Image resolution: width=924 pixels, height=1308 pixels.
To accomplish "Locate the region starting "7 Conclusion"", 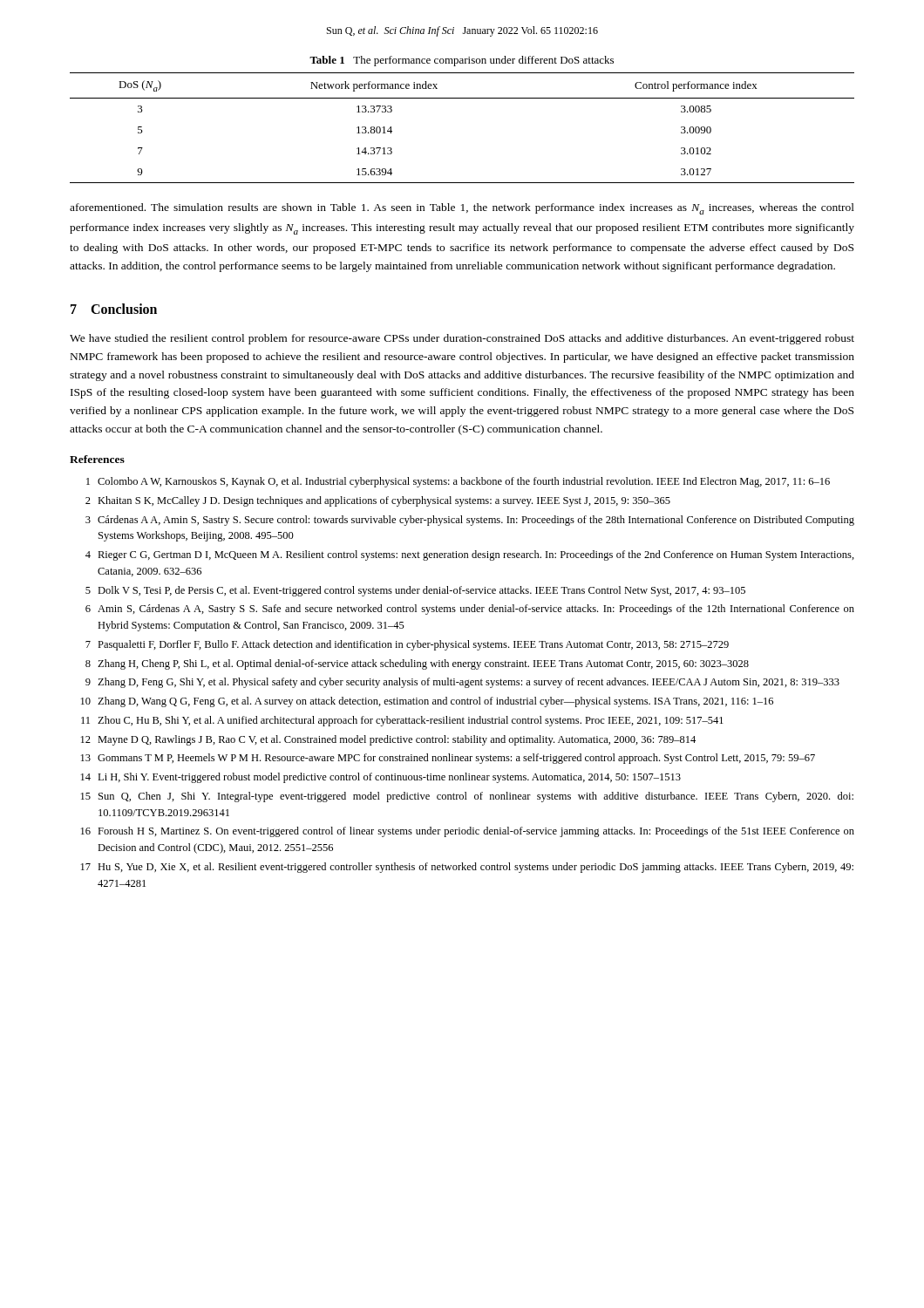I will (x=114, y=309).
